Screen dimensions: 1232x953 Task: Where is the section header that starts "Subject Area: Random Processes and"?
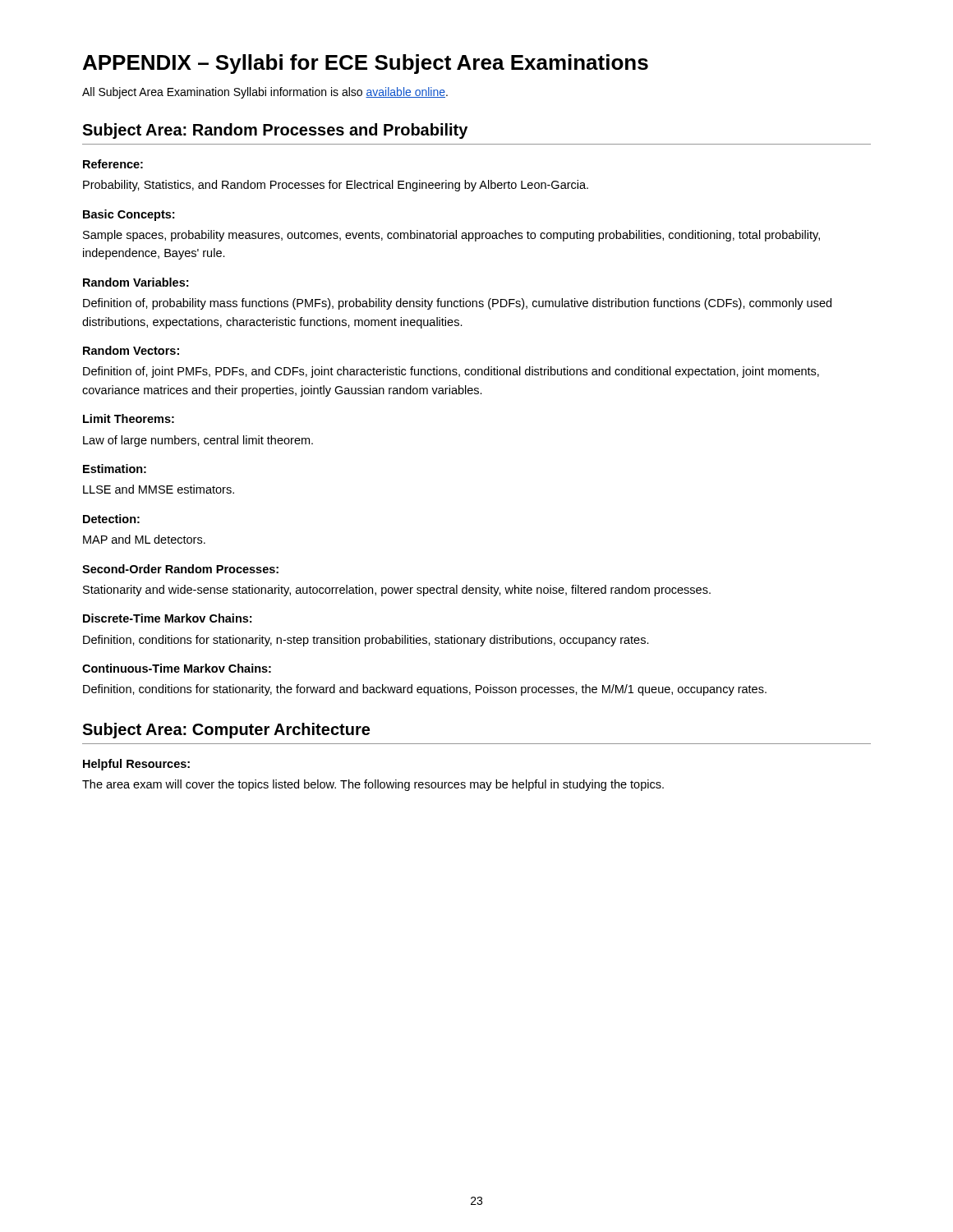click(476, 132)
